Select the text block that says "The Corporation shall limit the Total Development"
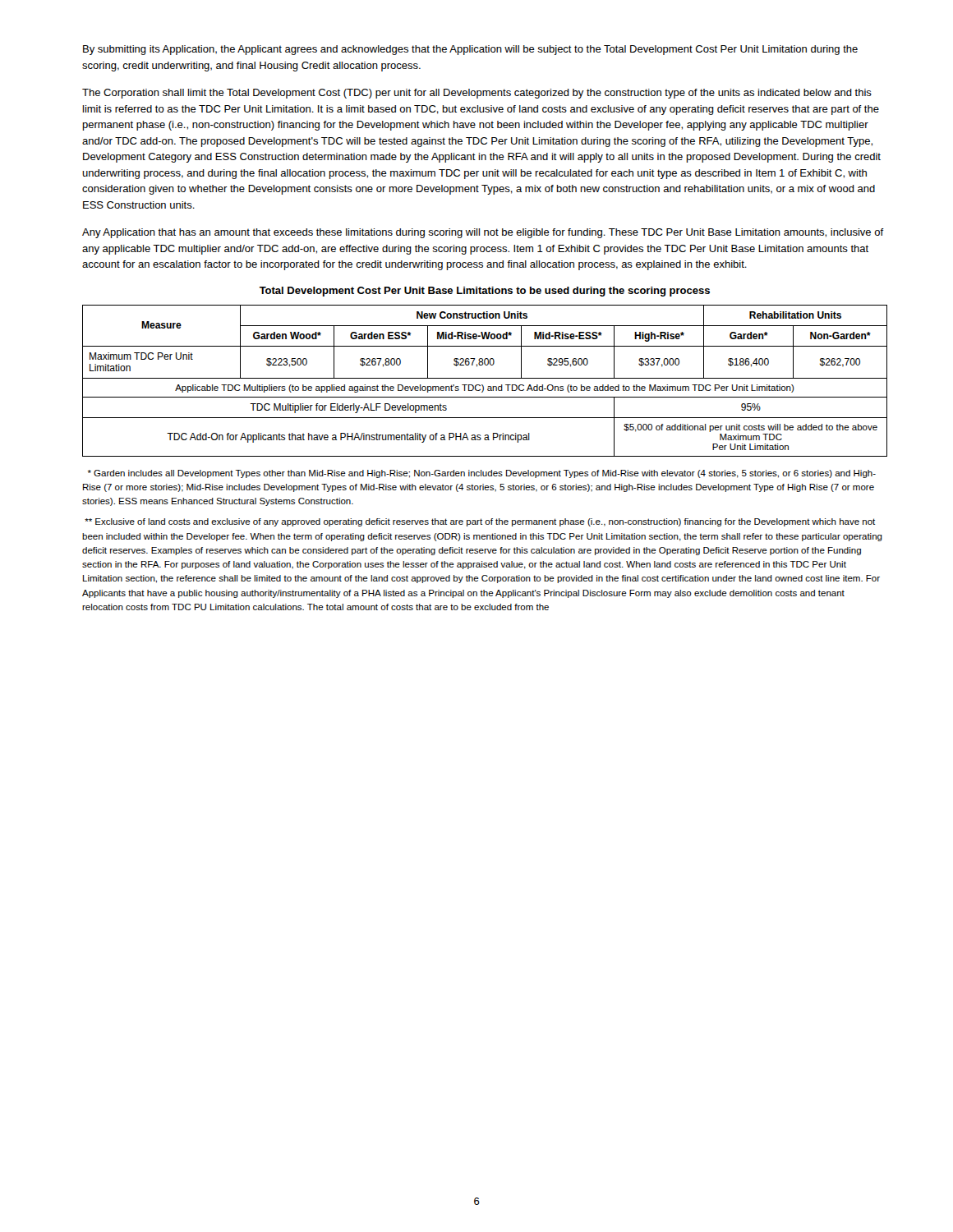Screen dimensions: 1232x953 click(x=481, y=148)
